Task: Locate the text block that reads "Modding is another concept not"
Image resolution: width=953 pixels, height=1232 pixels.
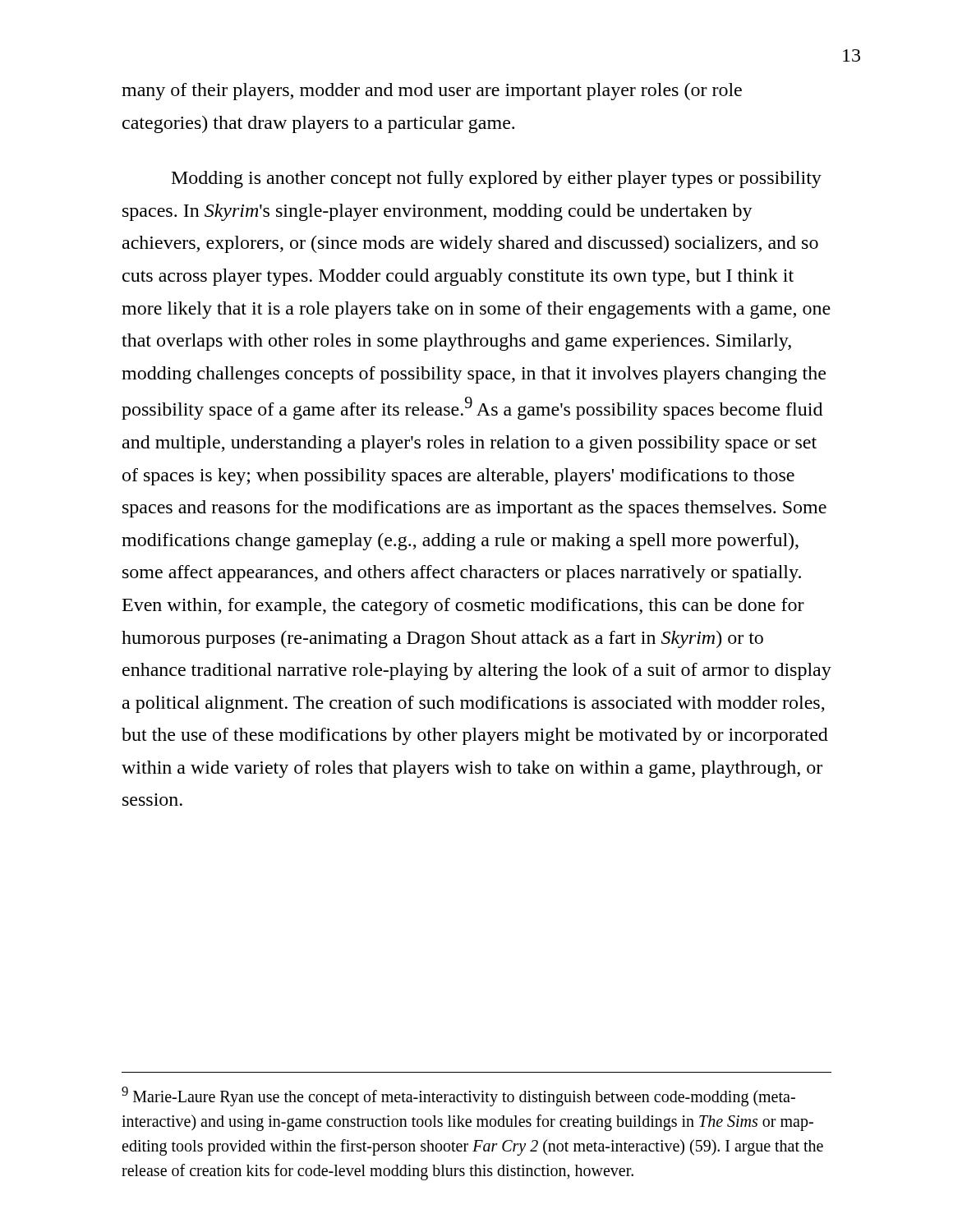Action: pyautogui.click(x=476, y=489)
